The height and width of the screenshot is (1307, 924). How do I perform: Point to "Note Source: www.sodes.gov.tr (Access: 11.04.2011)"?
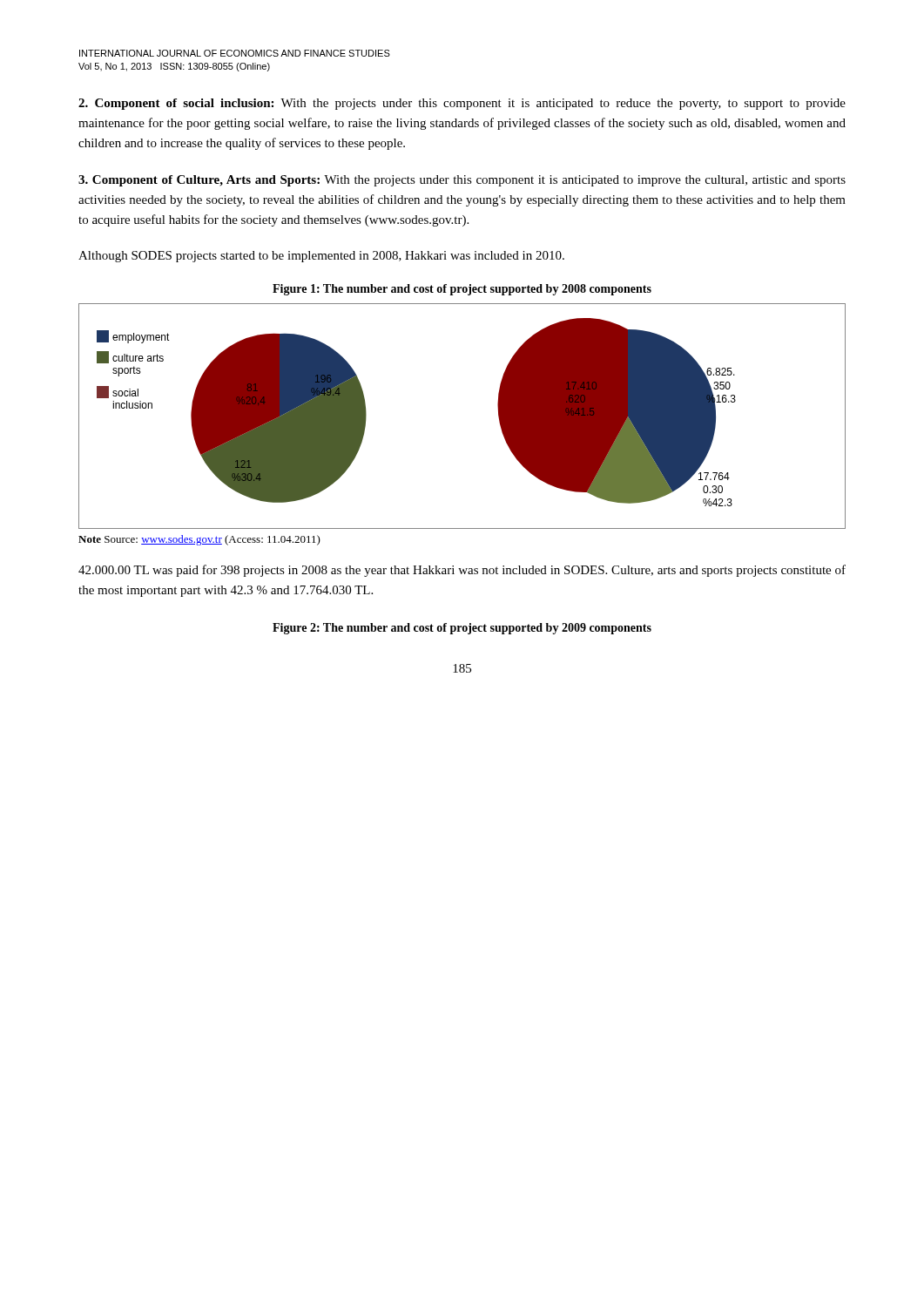199,538
